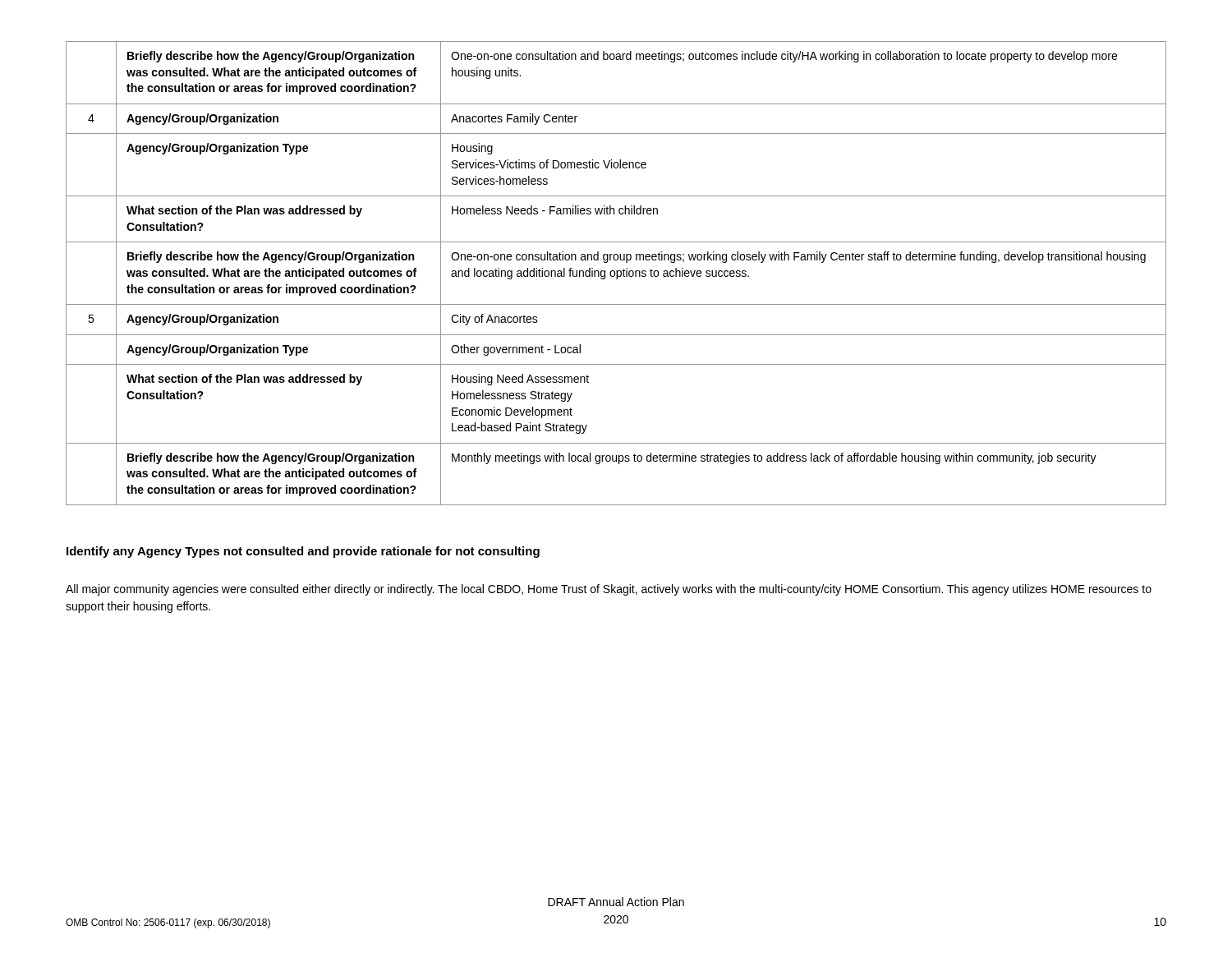The height and width of the screenshot is (953, 1232).
Task: Locate the text block starting "All major community agencies"
Action: pos(616,598)
